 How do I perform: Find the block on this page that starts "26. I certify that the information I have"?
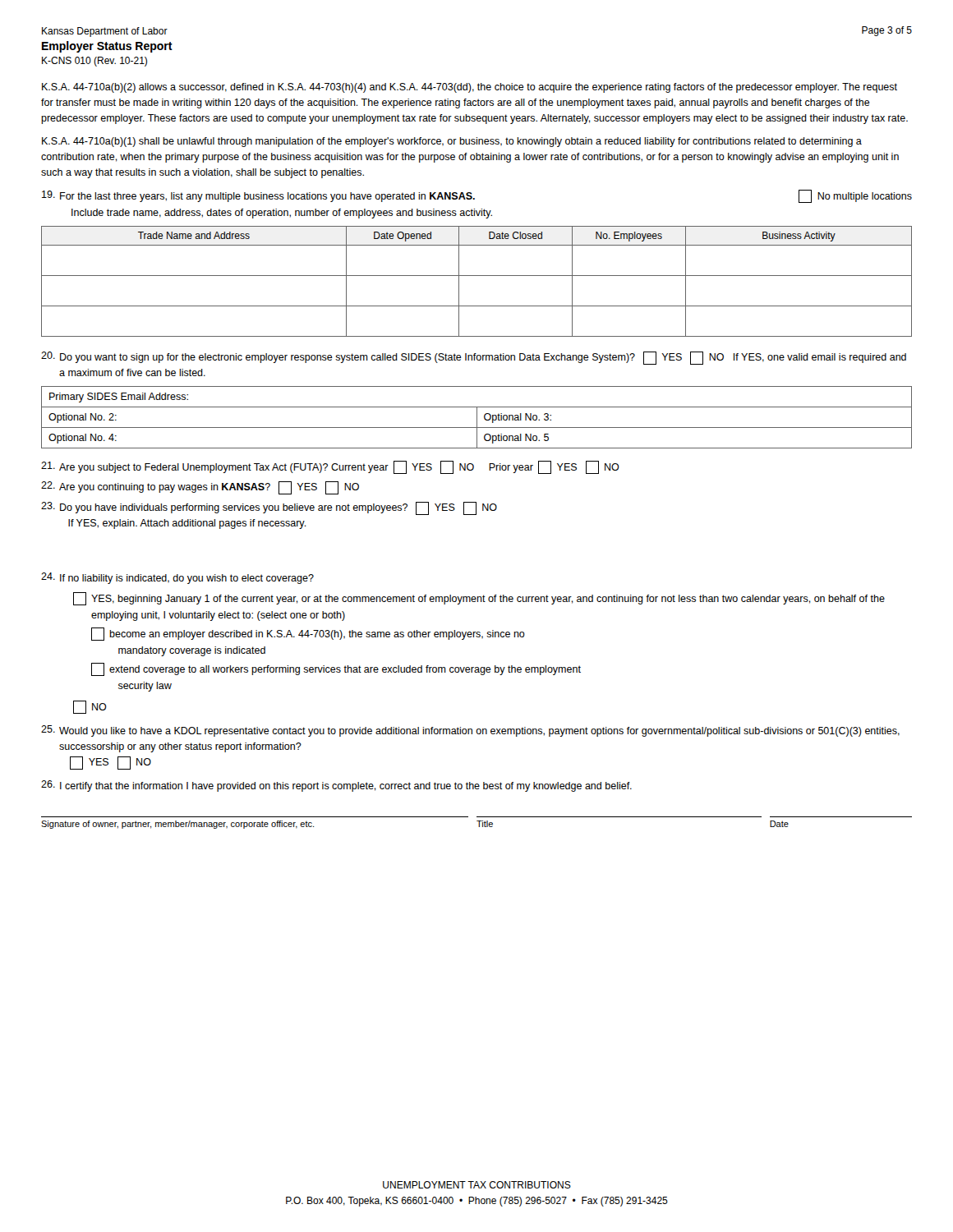point(476,786)
